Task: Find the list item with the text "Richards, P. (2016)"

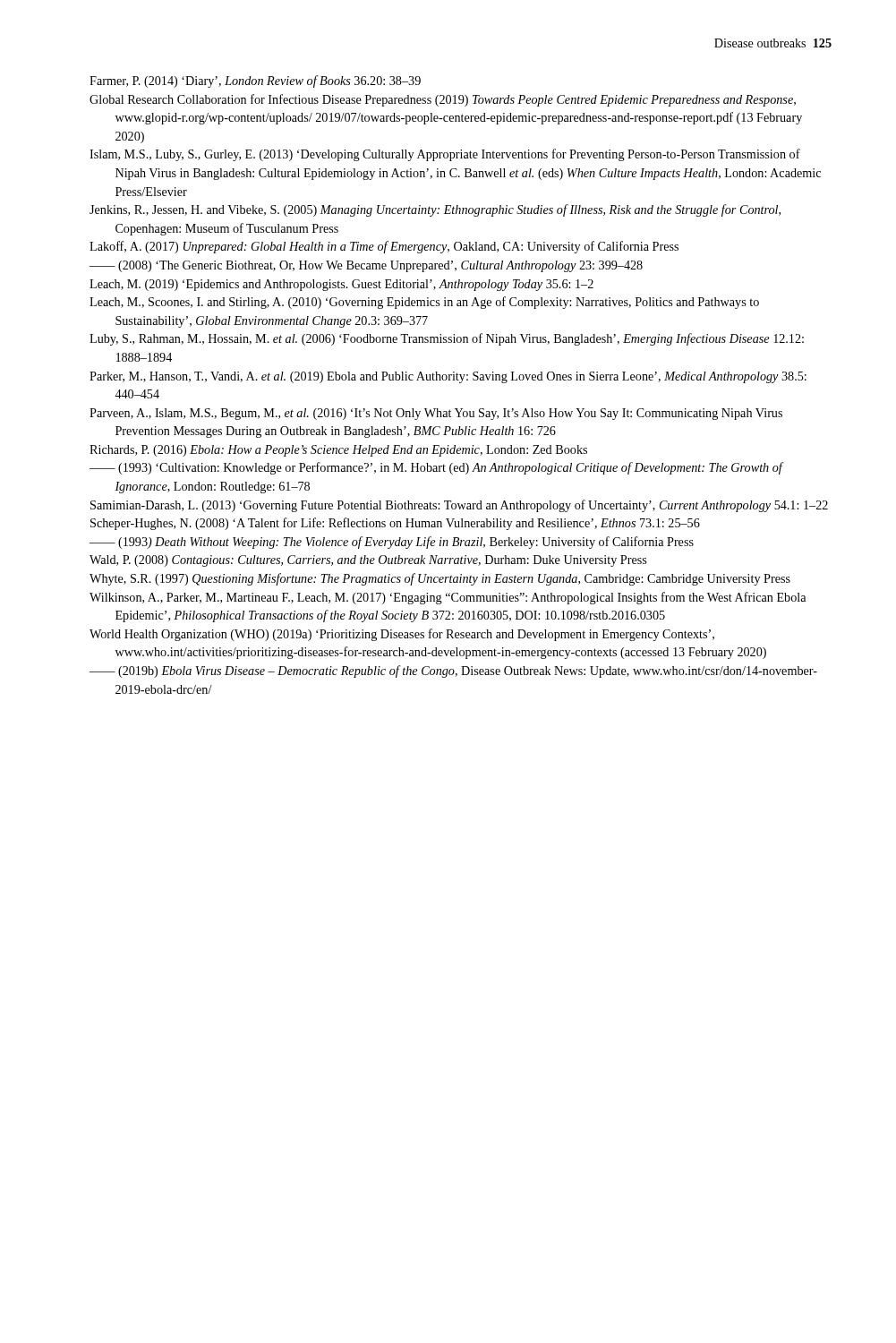Action: point(339,449)
